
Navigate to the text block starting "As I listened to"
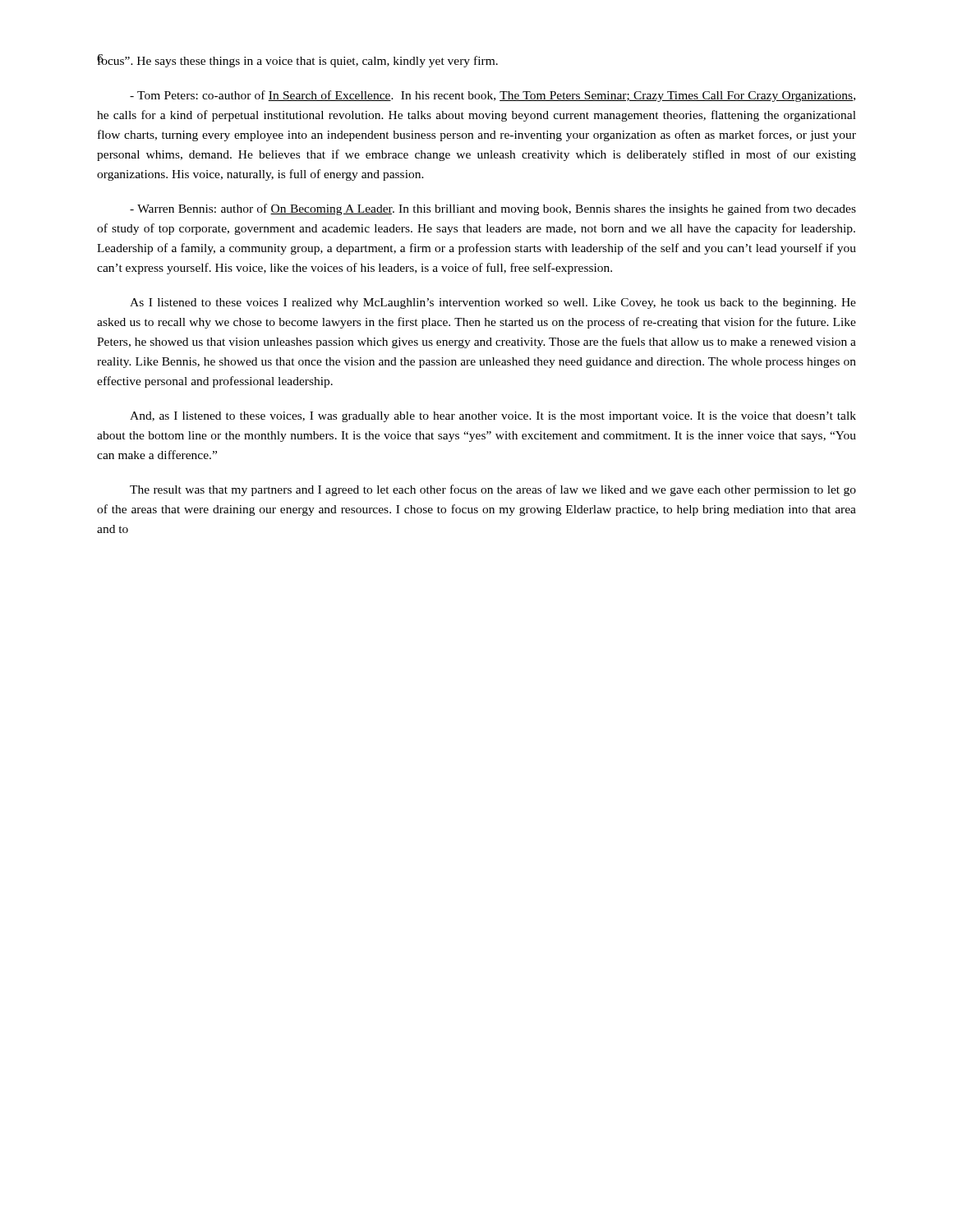point(476,342)
